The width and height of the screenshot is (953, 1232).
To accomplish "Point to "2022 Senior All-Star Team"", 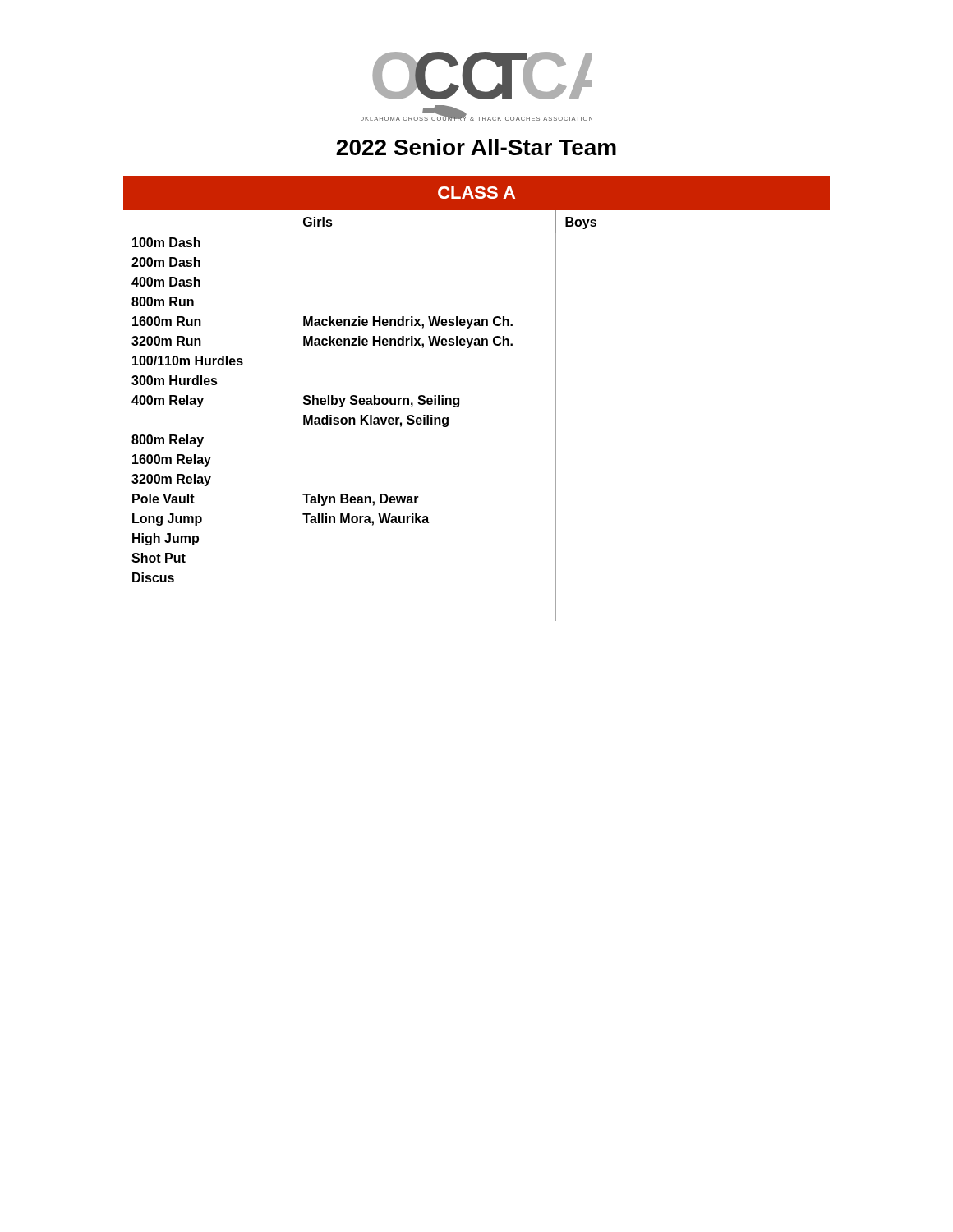I will coord(476,148).
